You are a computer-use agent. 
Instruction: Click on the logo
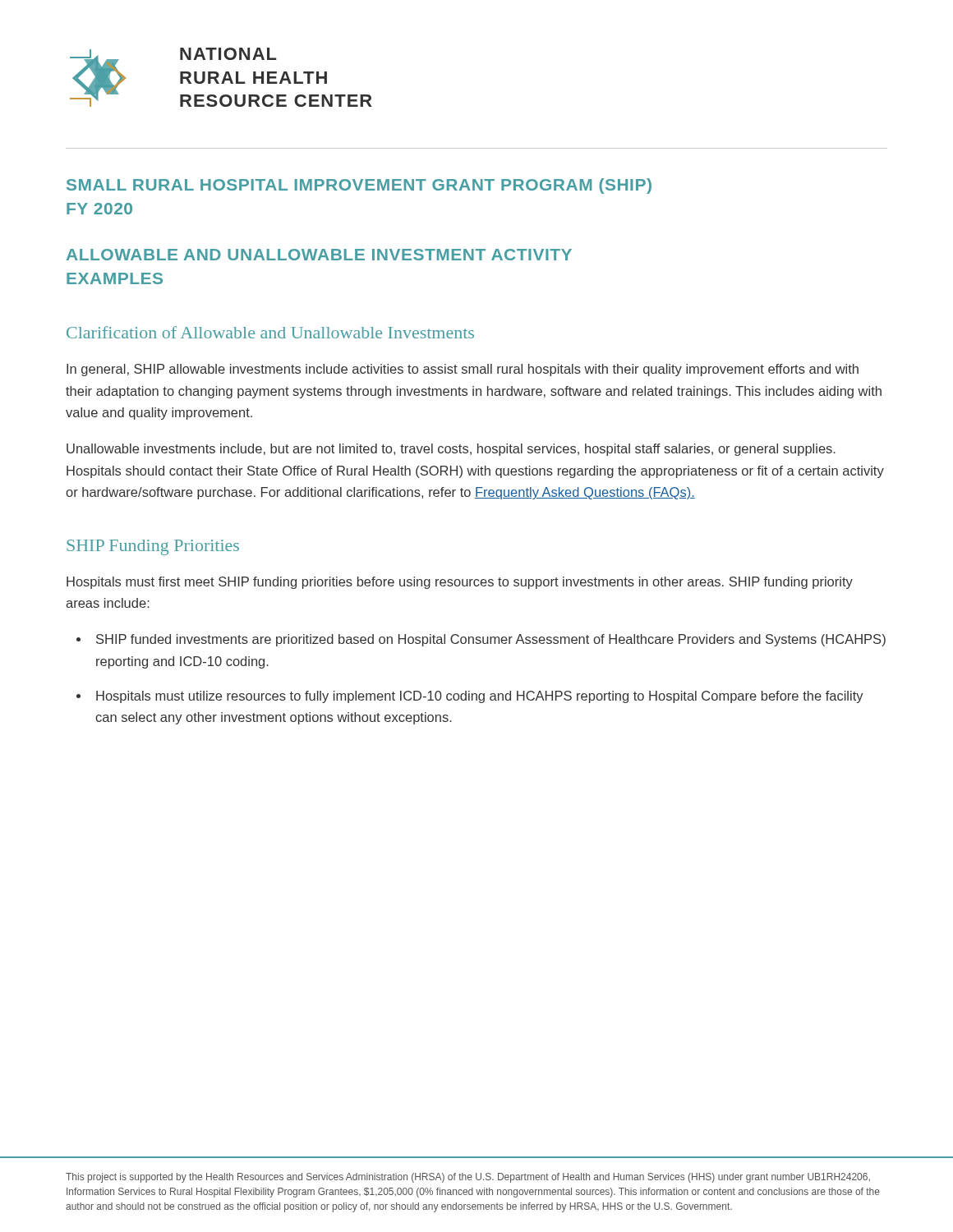[x=476, y=70]
